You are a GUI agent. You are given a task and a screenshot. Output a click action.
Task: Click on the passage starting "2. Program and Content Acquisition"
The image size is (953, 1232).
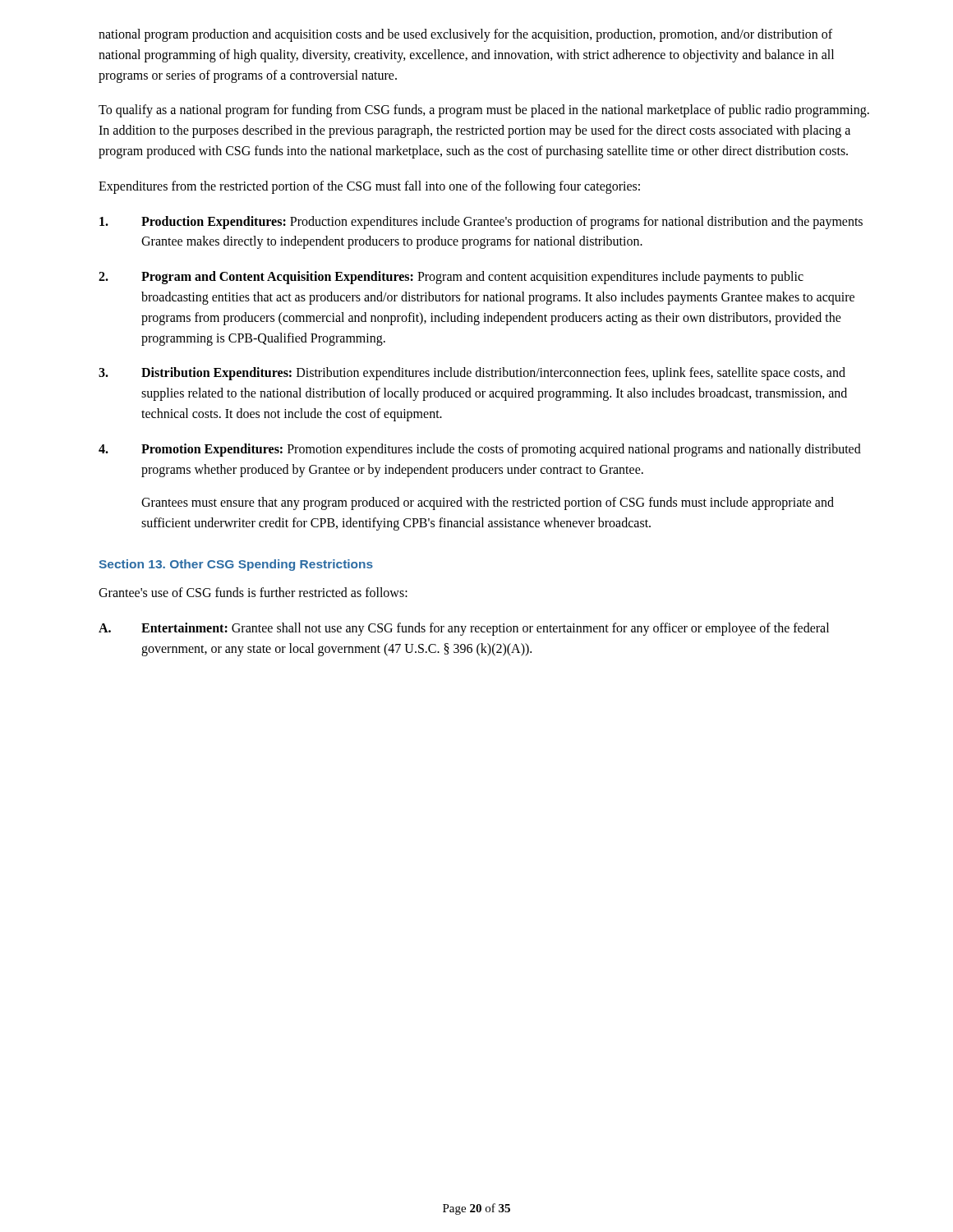pyautogui.click(x=485, y=308)
